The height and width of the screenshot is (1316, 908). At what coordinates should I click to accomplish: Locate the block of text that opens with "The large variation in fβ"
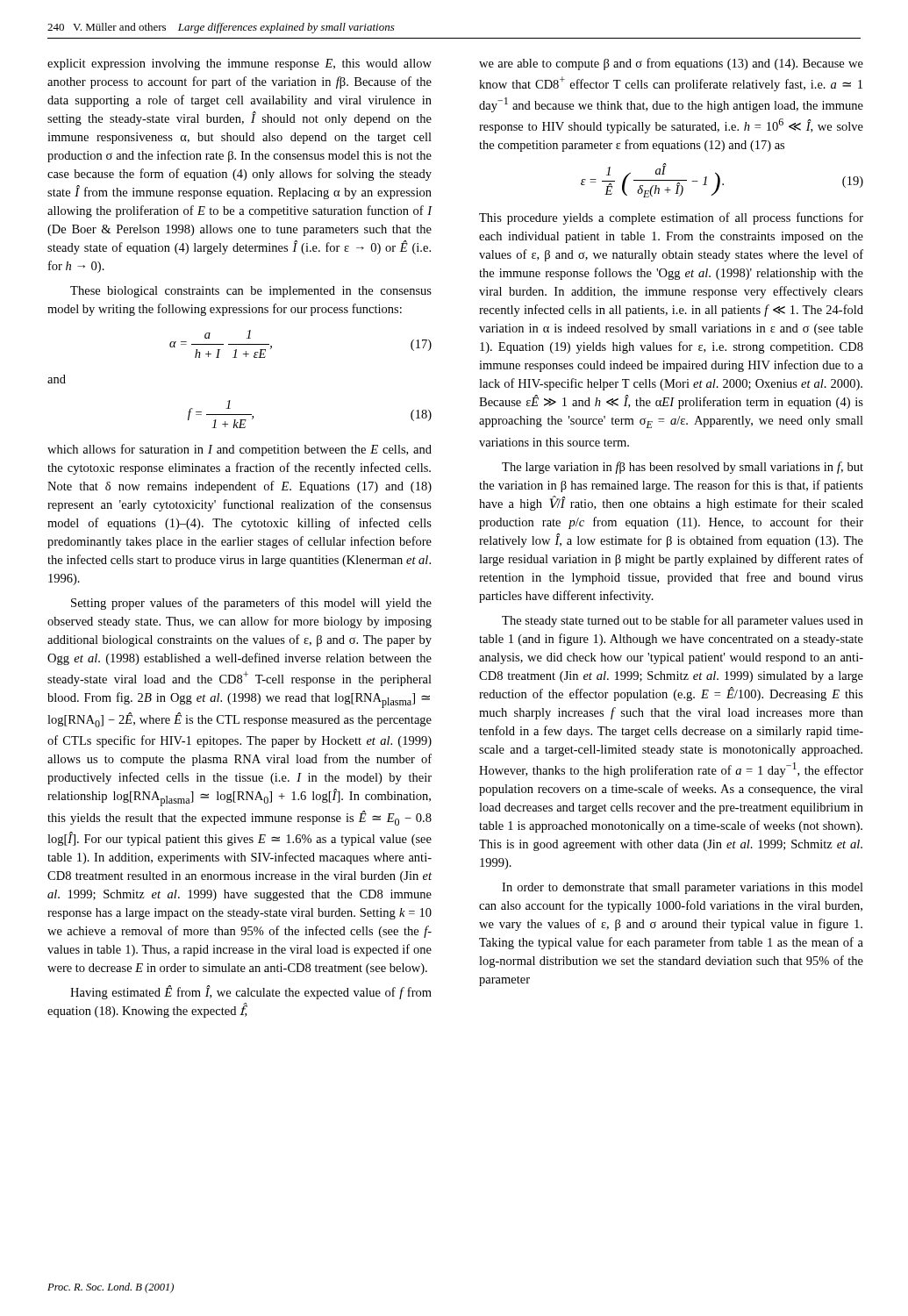[x=671, y=531]
